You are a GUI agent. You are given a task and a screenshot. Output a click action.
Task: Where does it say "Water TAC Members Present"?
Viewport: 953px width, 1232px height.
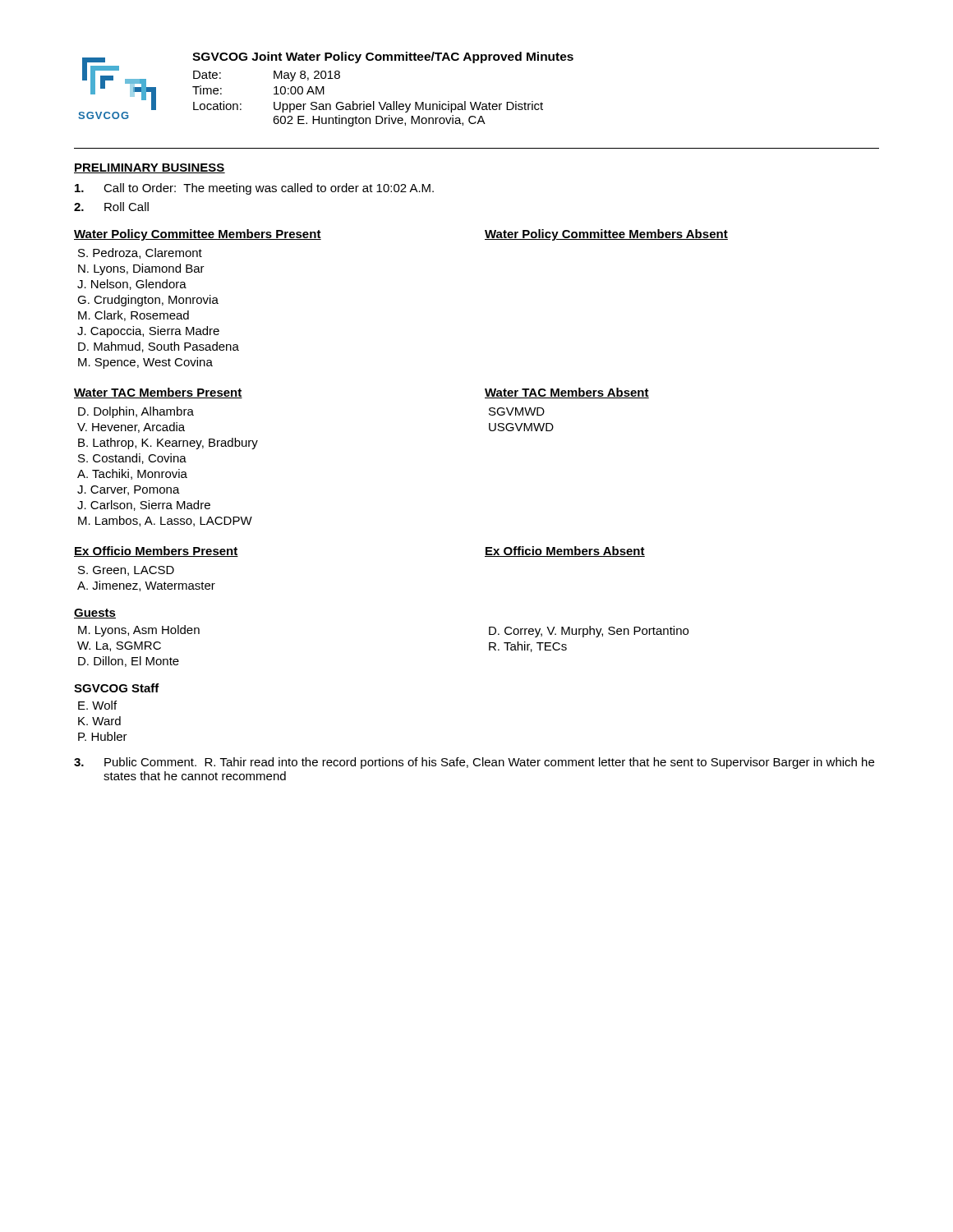[158, 392]
